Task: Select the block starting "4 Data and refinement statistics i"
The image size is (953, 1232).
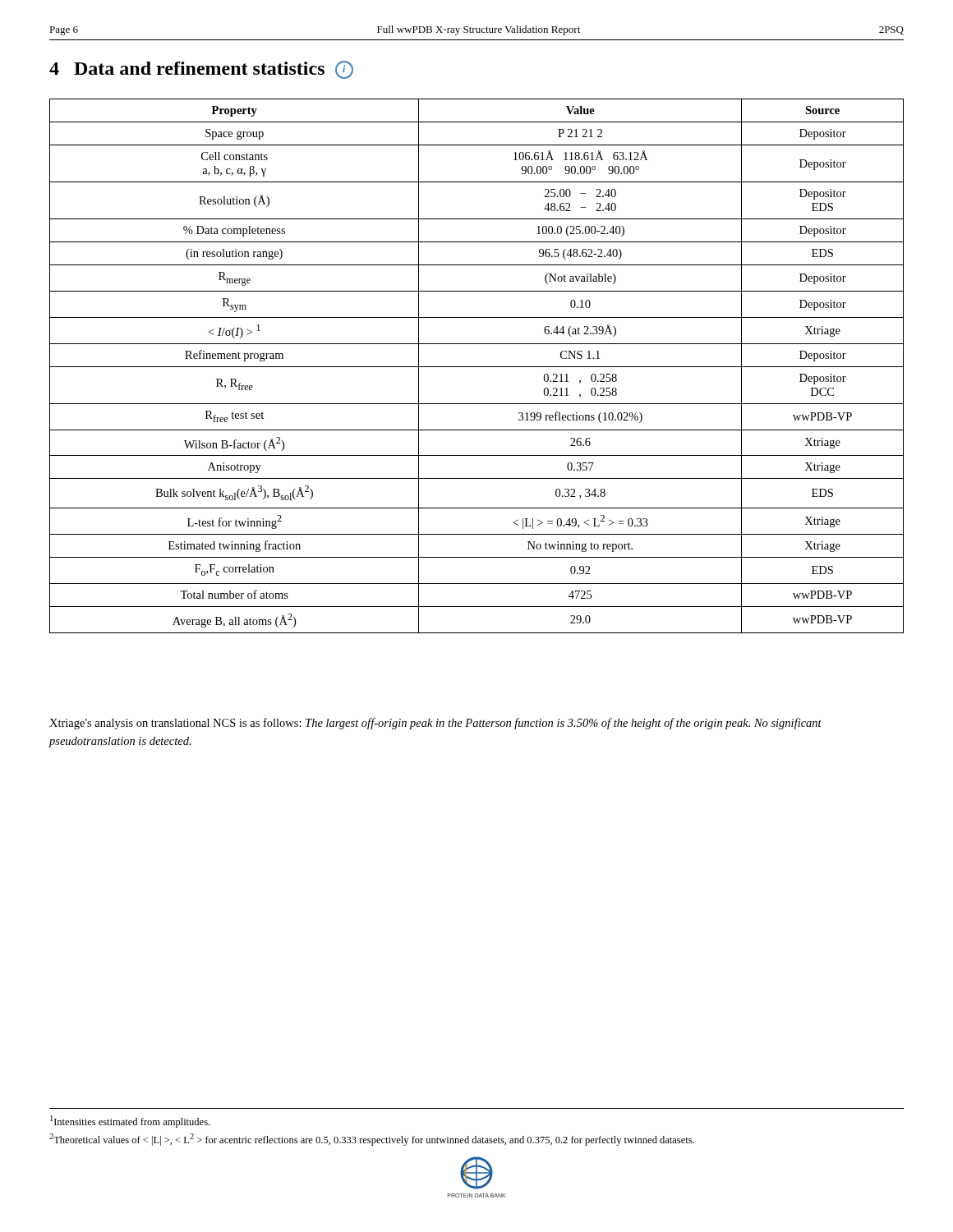Action: click(x=201, y=68)
